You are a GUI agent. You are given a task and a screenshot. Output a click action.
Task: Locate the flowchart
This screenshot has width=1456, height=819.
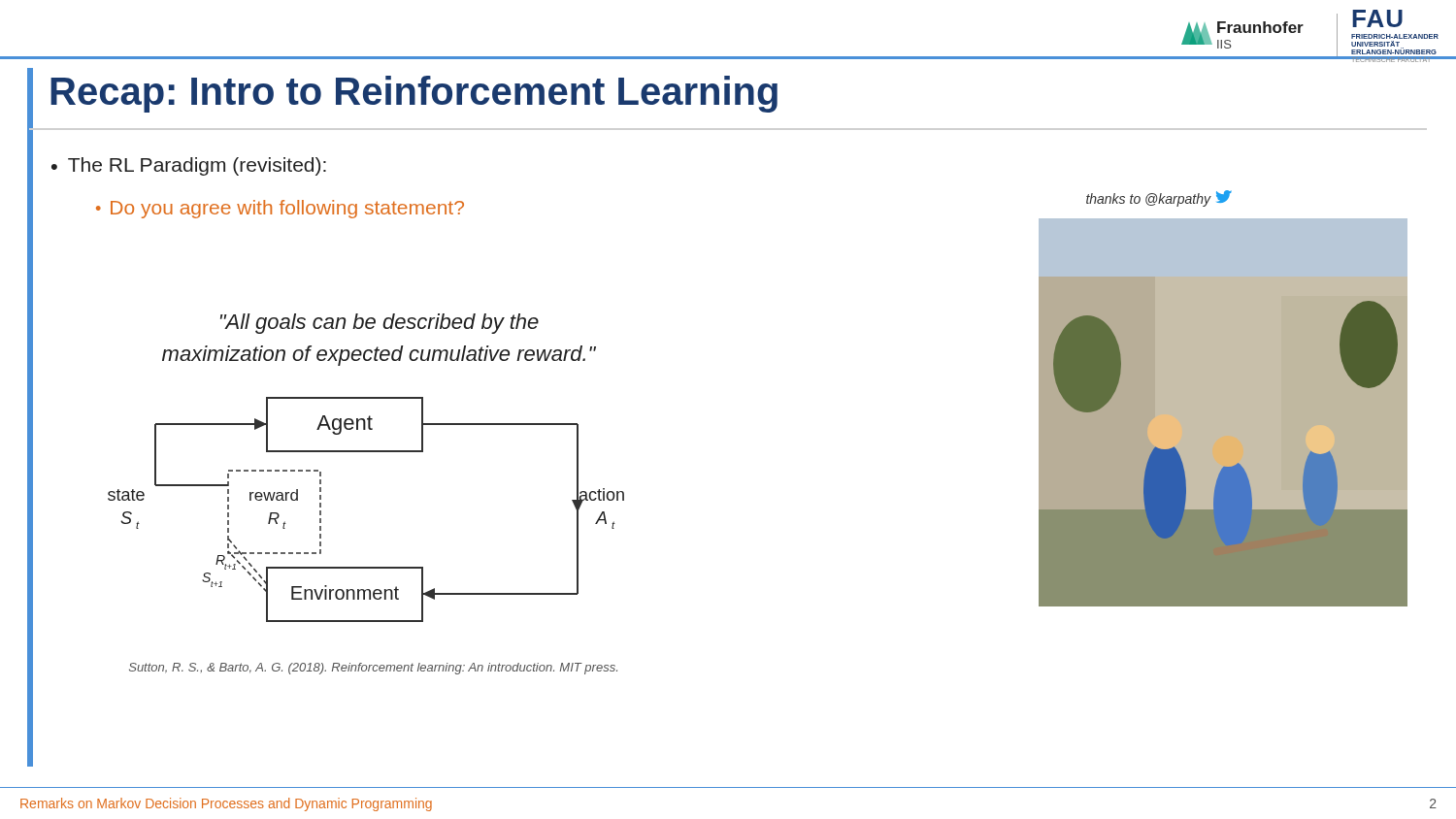[x=374, y=517]
